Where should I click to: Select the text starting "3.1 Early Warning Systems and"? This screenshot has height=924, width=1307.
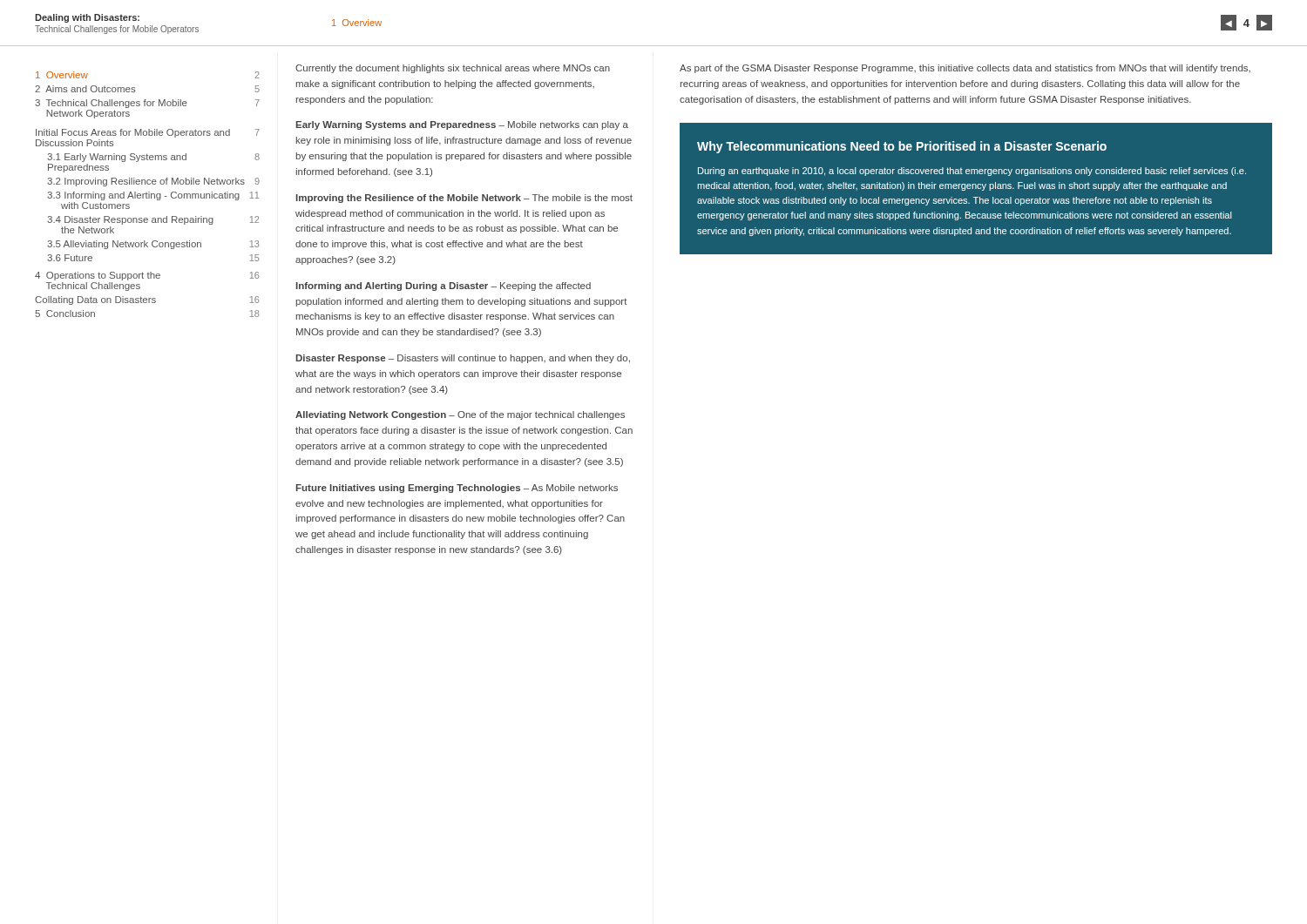click(x=153, y=162)
